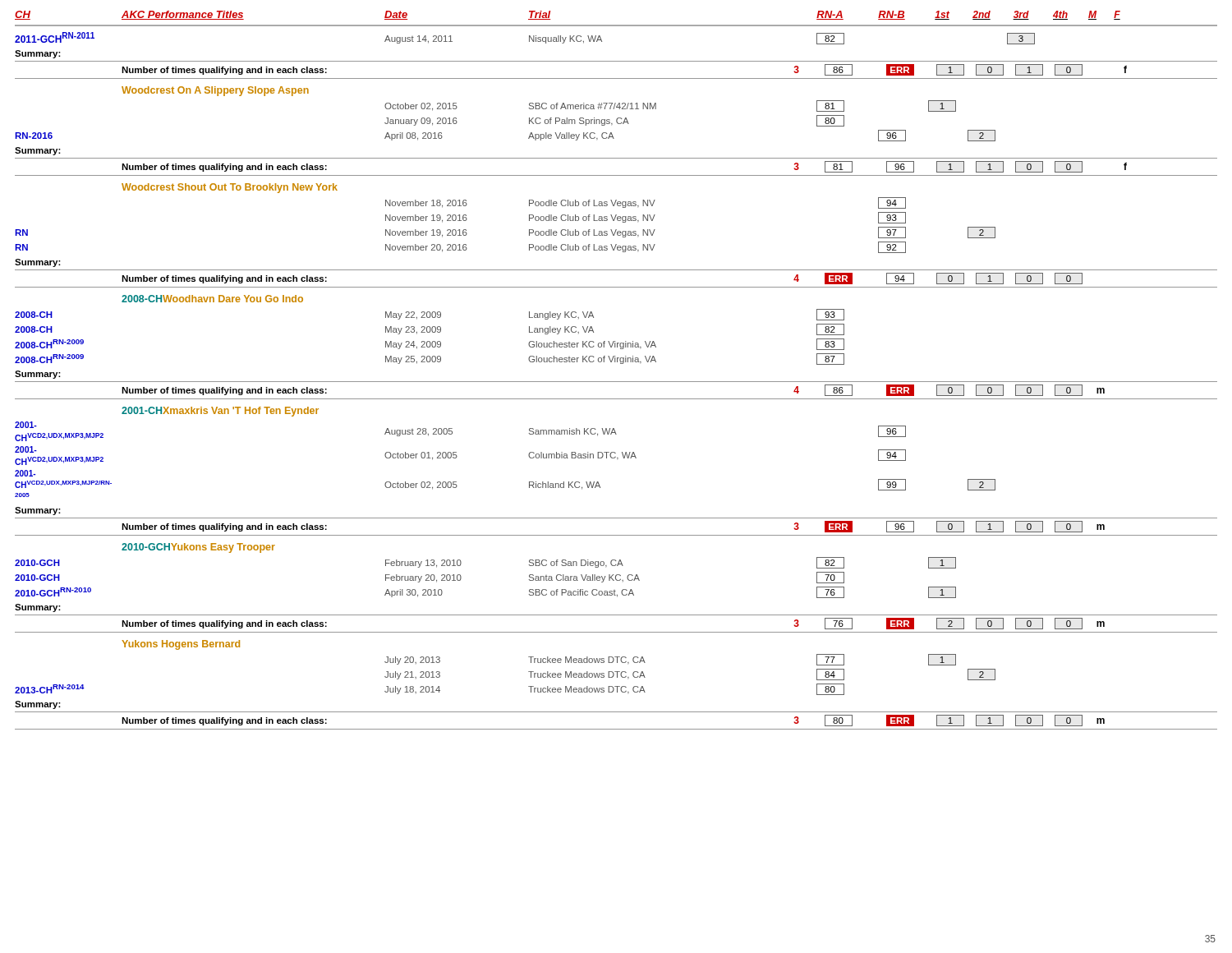This screenshot has height=953, width=1232.
Task: Select the text block with the text "2001-CHVCD2,UDX,MXP3,MJP2 August 28, 2005 Sammamish KC, WA"
Action: coord(33,433)
